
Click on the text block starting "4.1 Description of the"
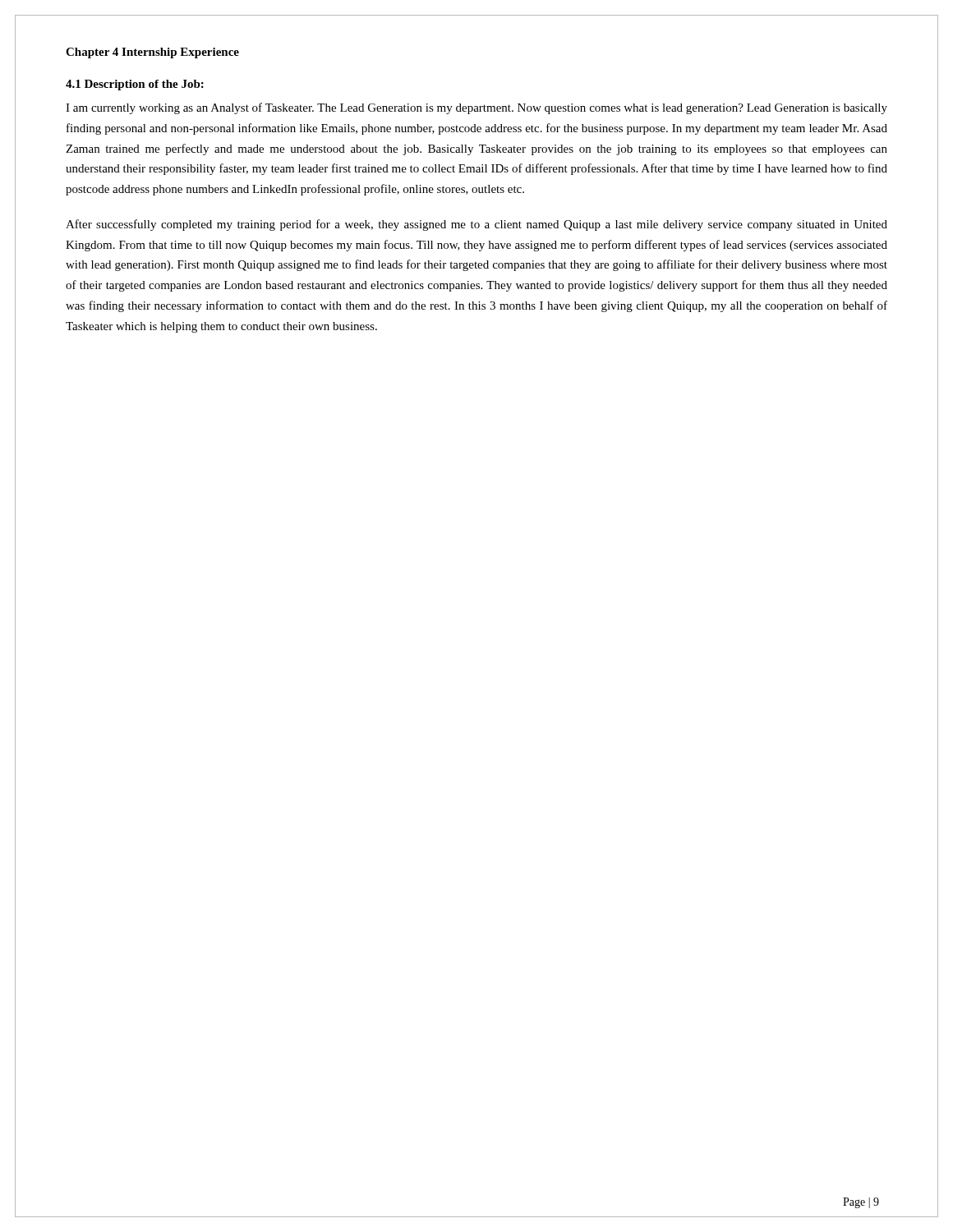tap(135, 84)
